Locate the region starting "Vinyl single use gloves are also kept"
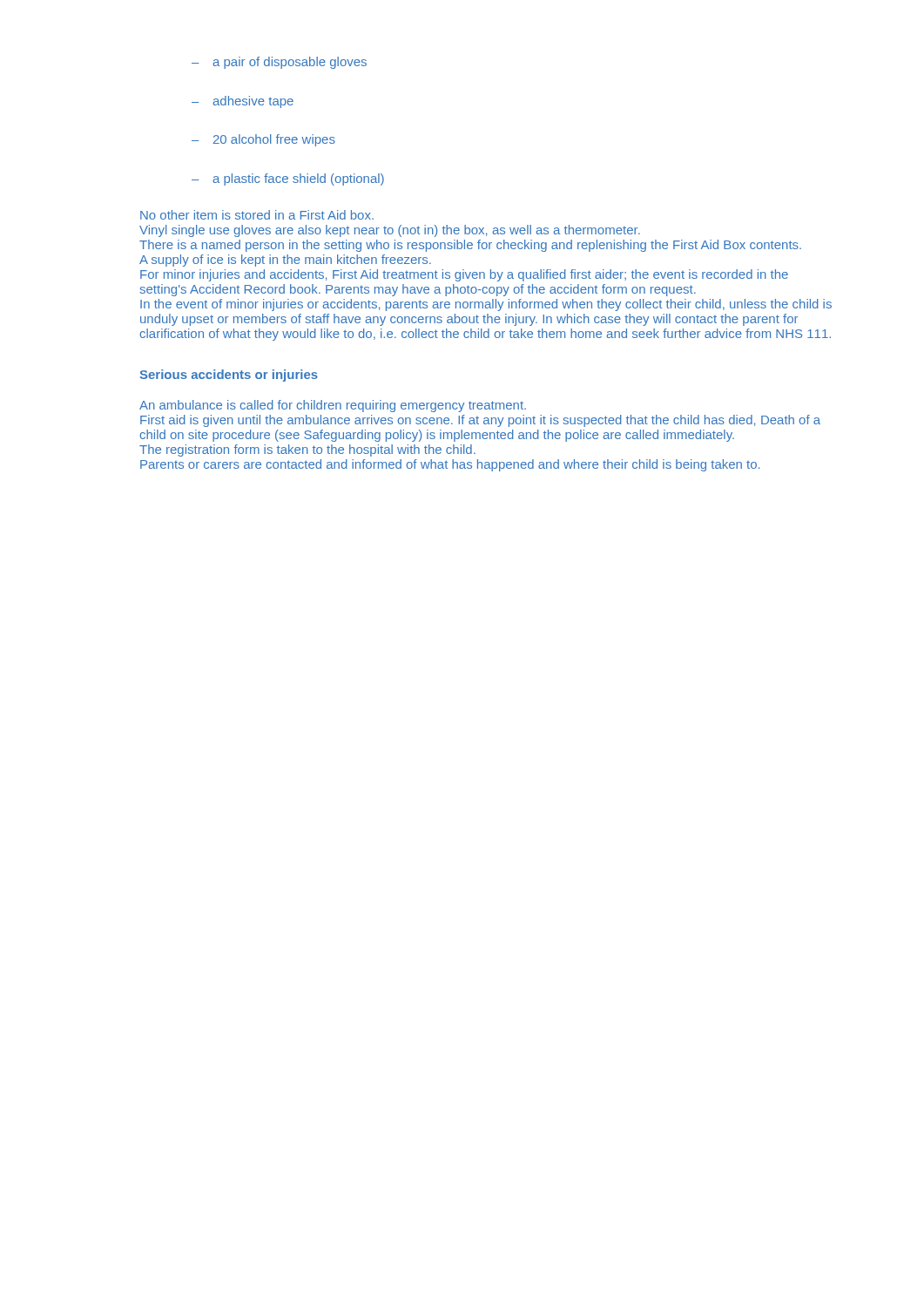This screenshot has height=1307, width=924. coord(488,230)
